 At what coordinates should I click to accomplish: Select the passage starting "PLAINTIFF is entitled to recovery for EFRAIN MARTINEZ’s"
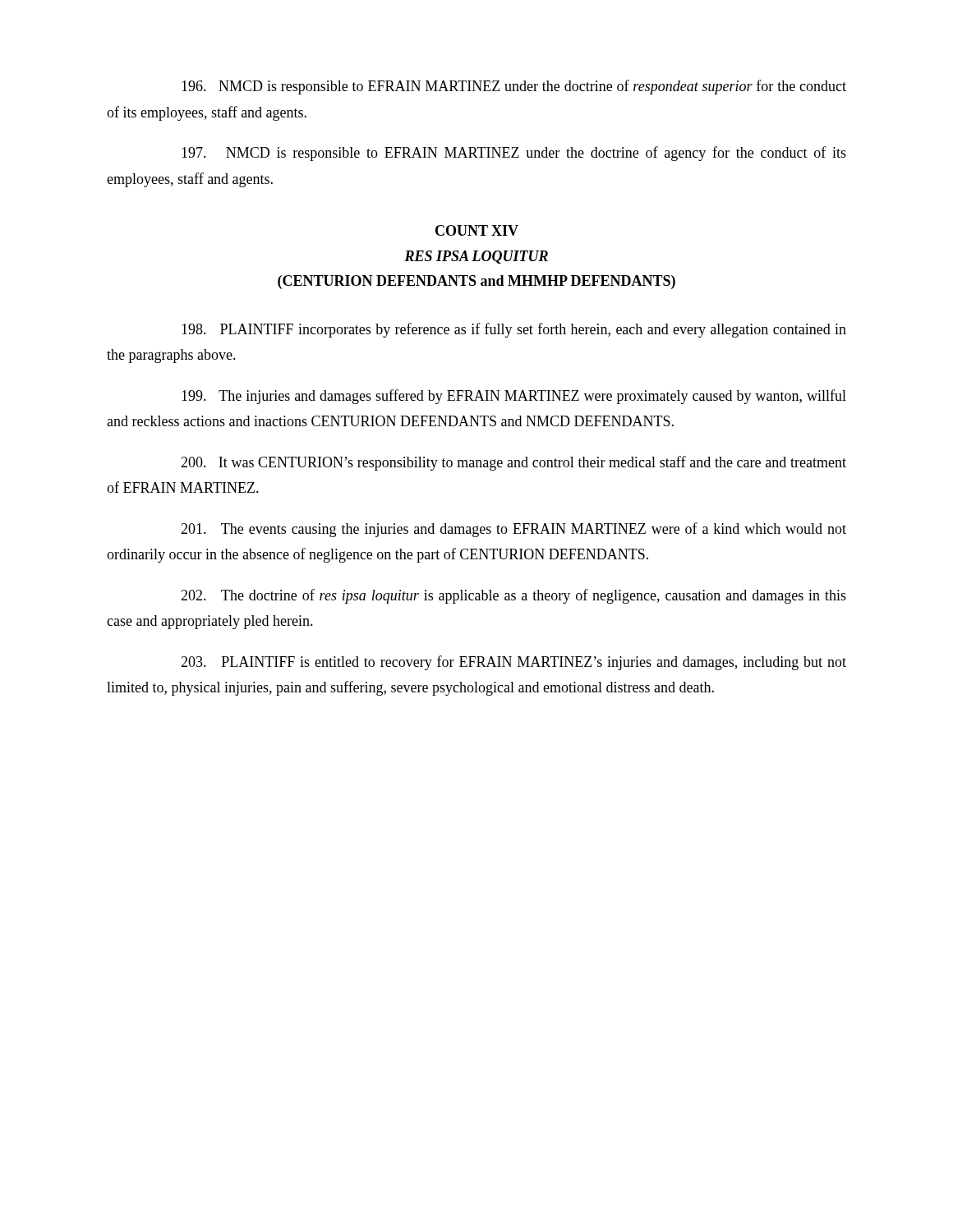point(476,675)
